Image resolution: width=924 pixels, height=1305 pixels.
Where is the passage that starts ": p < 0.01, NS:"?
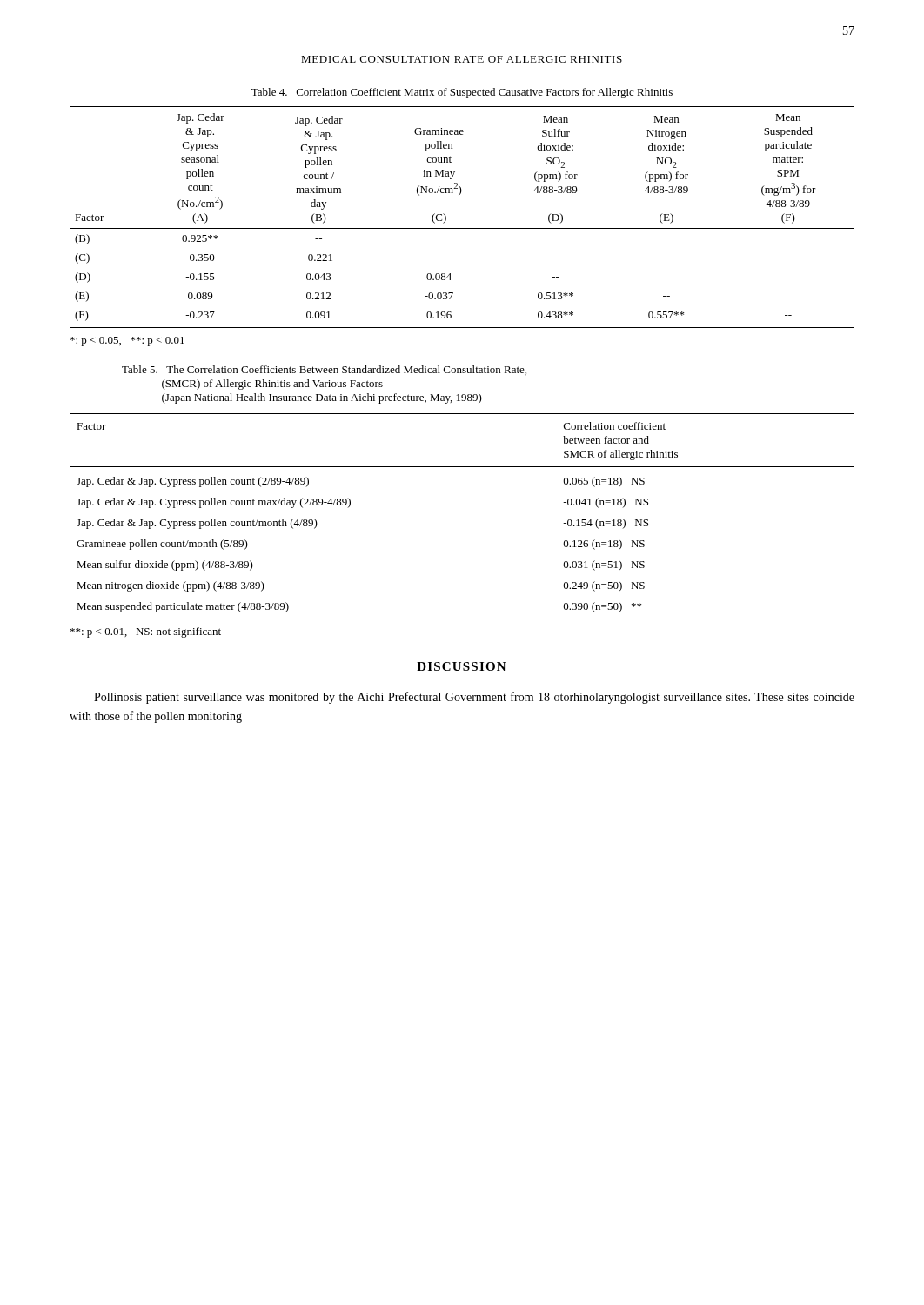[145, 631]
